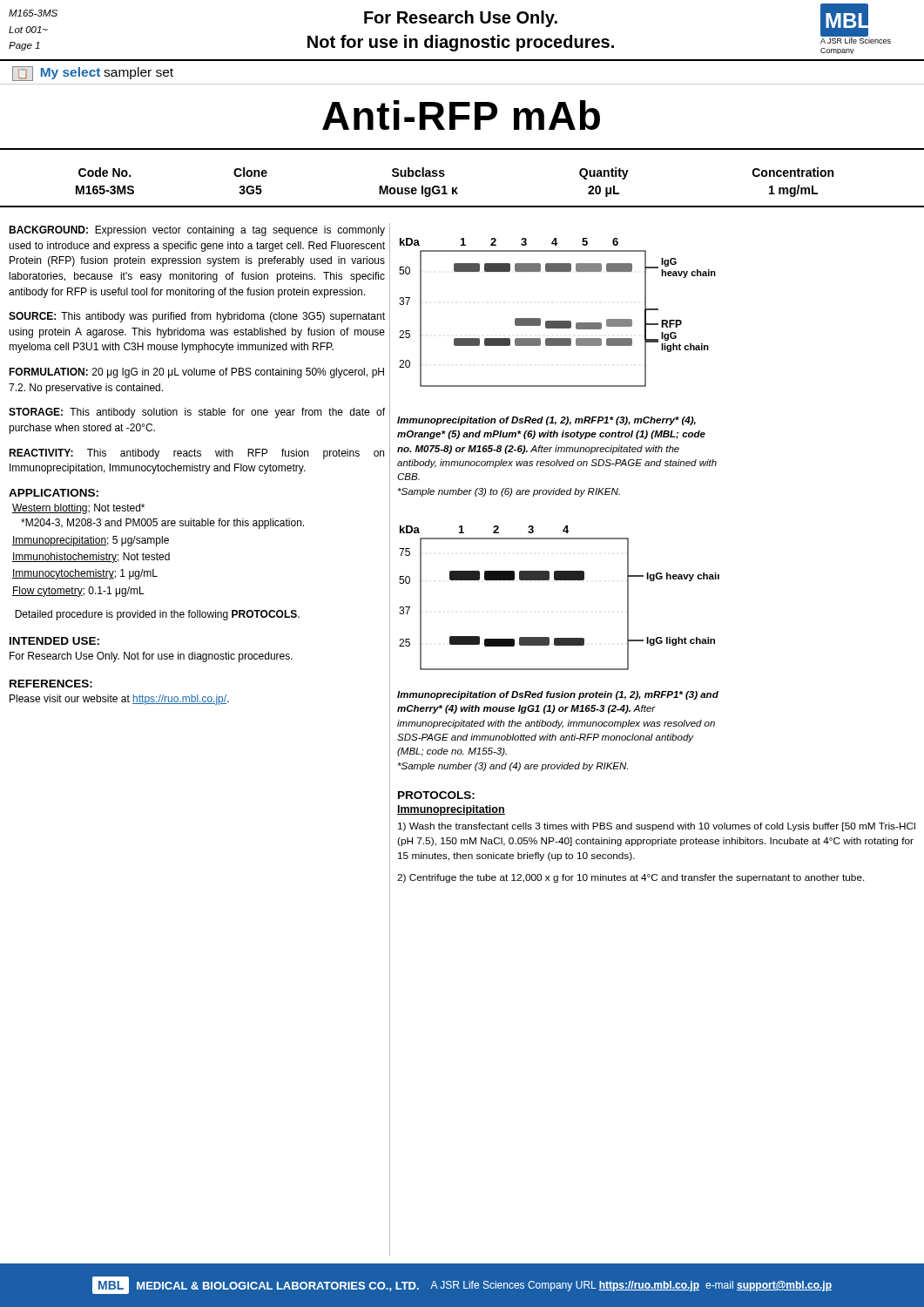
Task: Find the block on this page that starts "Detailed procedure is provided"
Action: pyautogui.click(x=154, y=614)
